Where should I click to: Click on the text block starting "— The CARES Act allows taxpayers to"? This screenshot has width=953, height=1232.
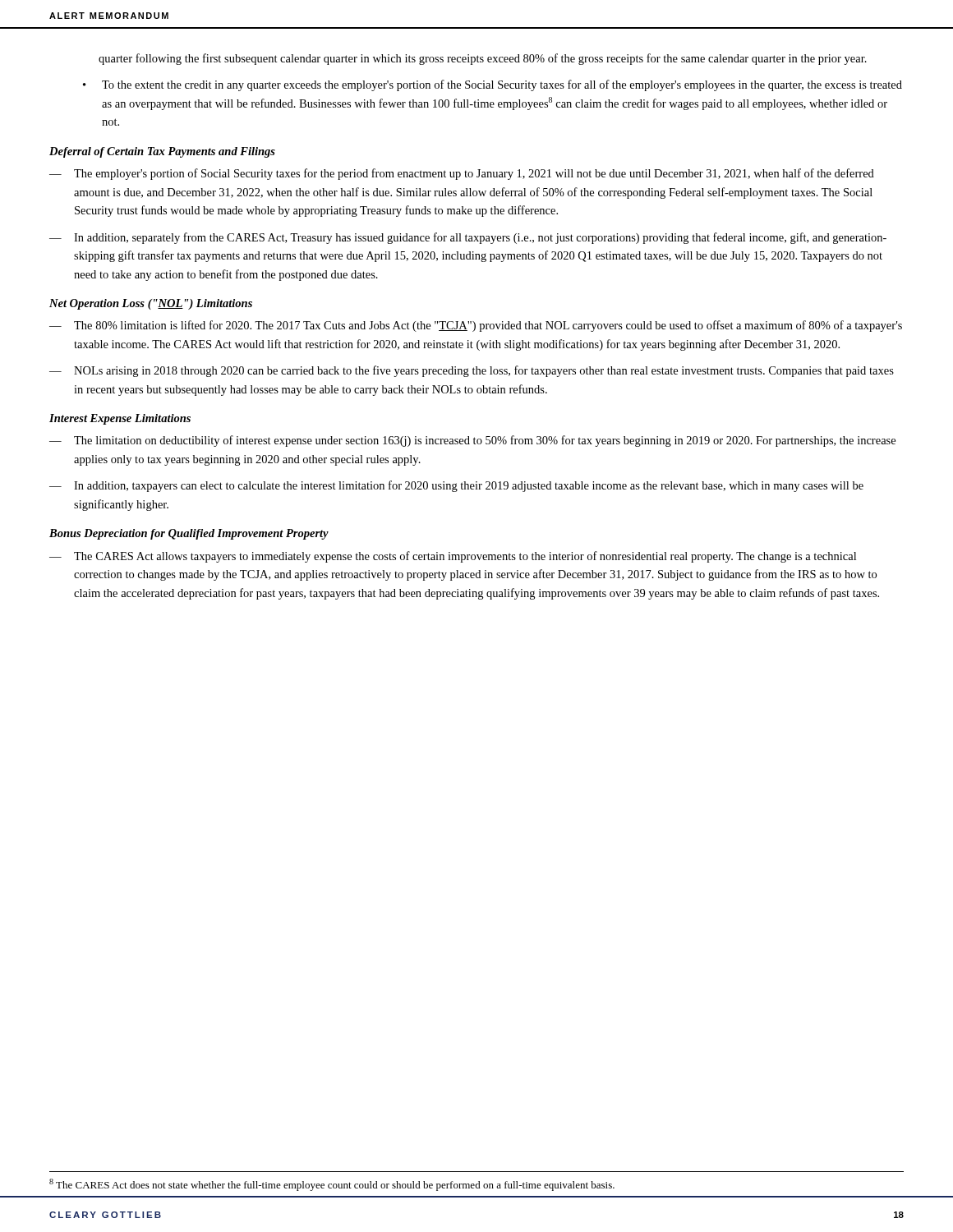click(476, 574)
